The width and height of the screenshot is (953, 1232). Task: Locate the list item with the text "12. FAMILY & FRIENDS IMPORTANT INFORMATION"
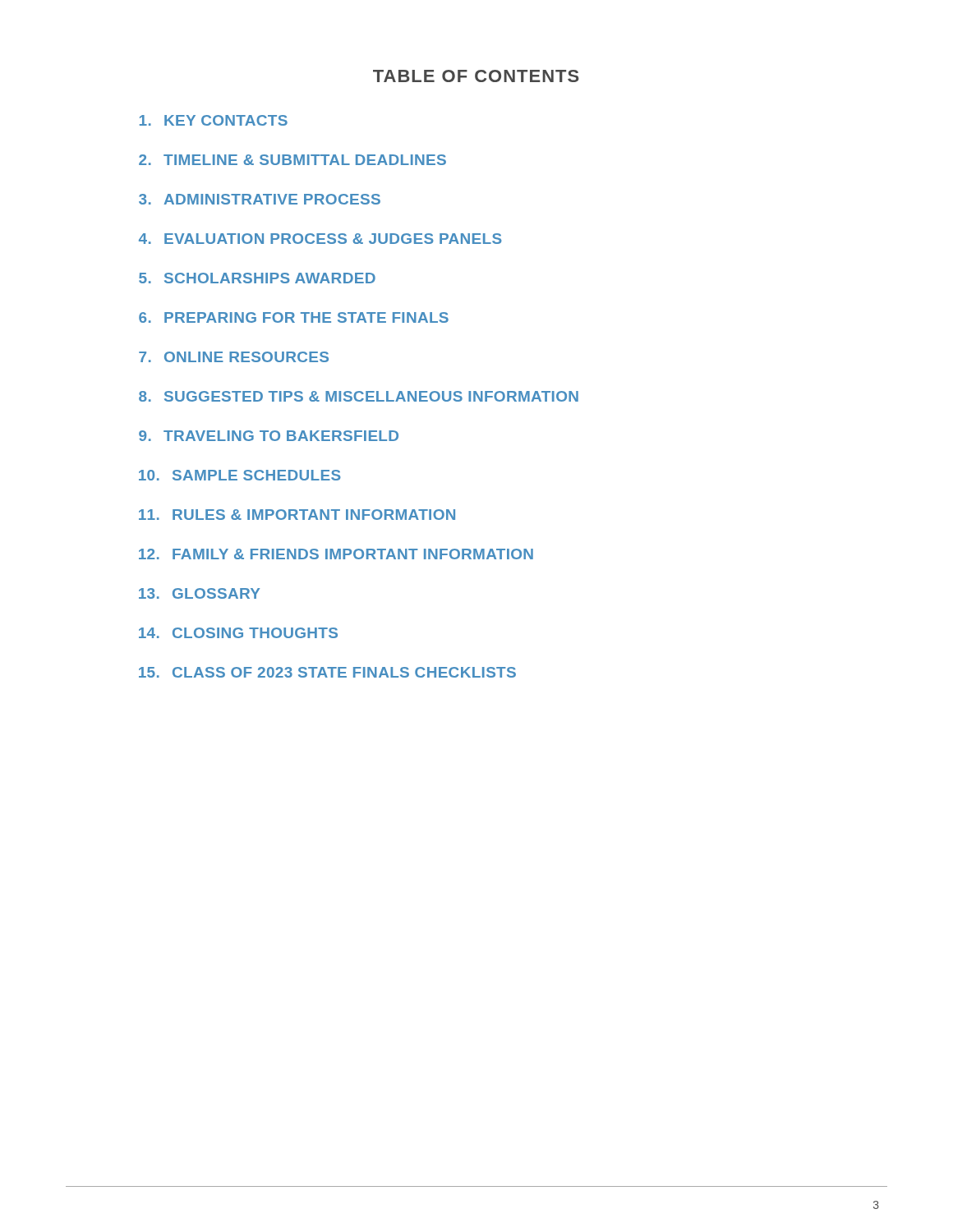point(321,554)
